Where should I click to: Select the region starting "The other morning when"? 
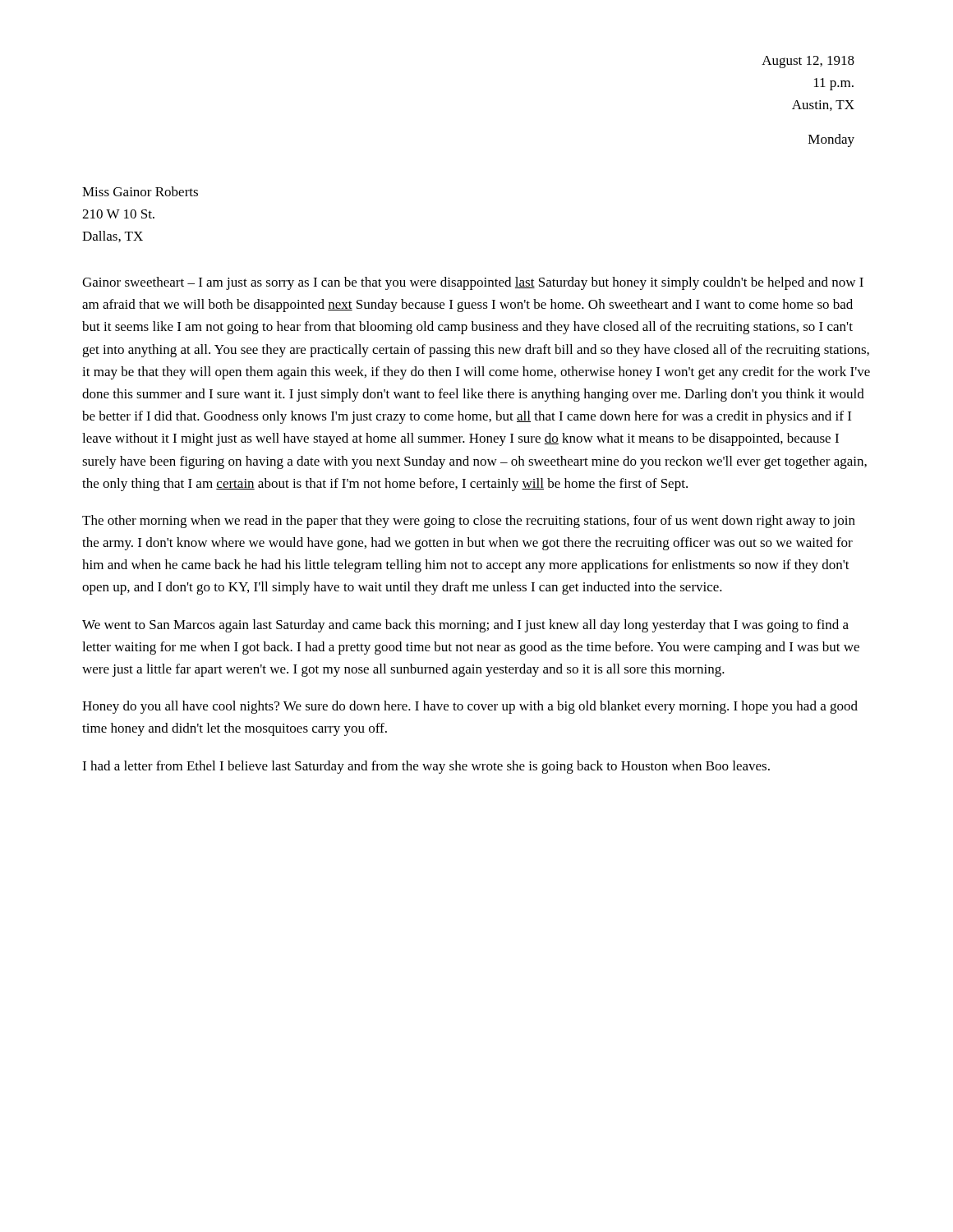pyautogui.click(x=469, y=554)
